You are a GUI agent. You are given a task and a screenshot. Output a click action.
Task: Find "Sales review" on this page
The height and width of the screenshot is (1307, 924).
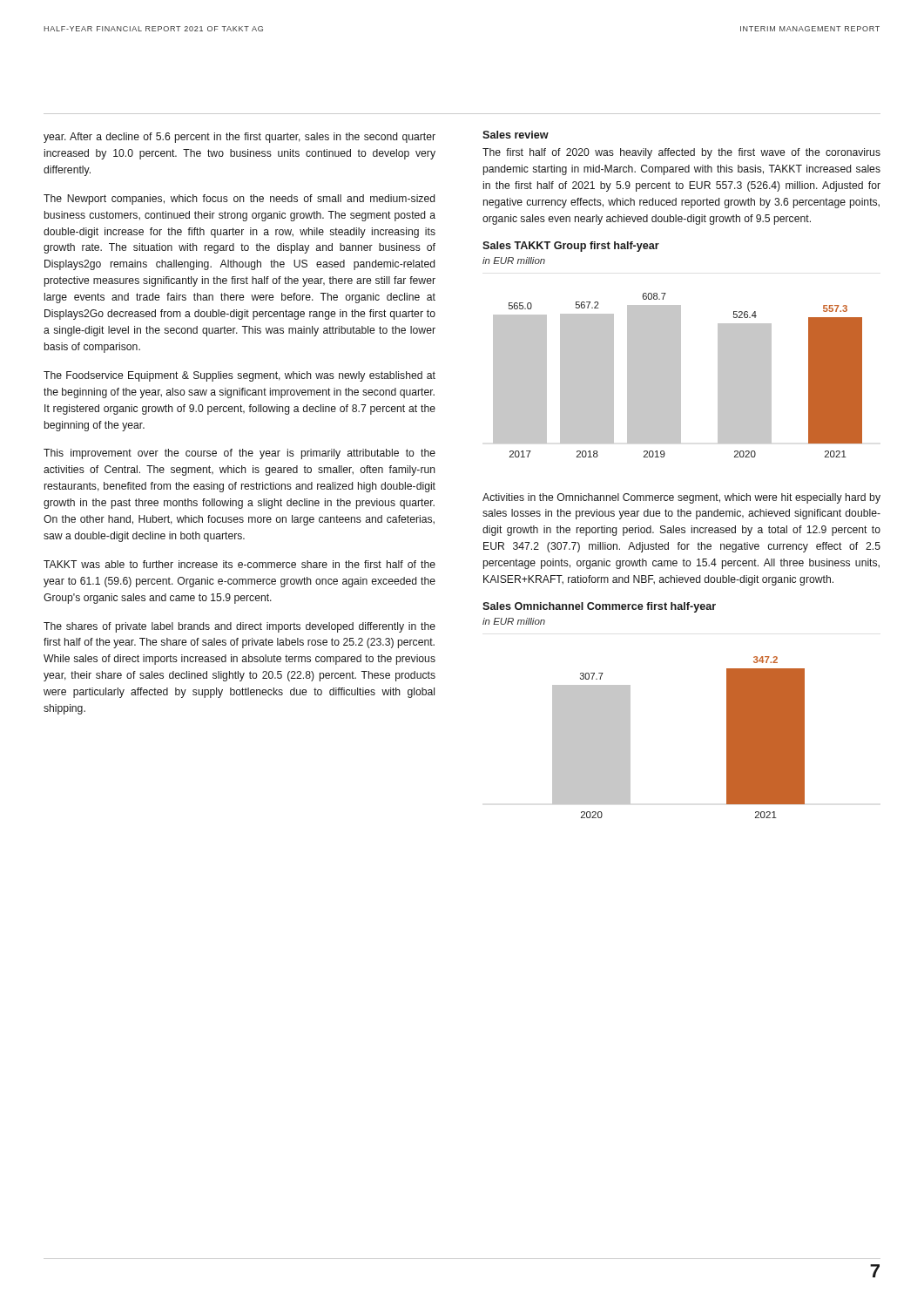[515, 135]
